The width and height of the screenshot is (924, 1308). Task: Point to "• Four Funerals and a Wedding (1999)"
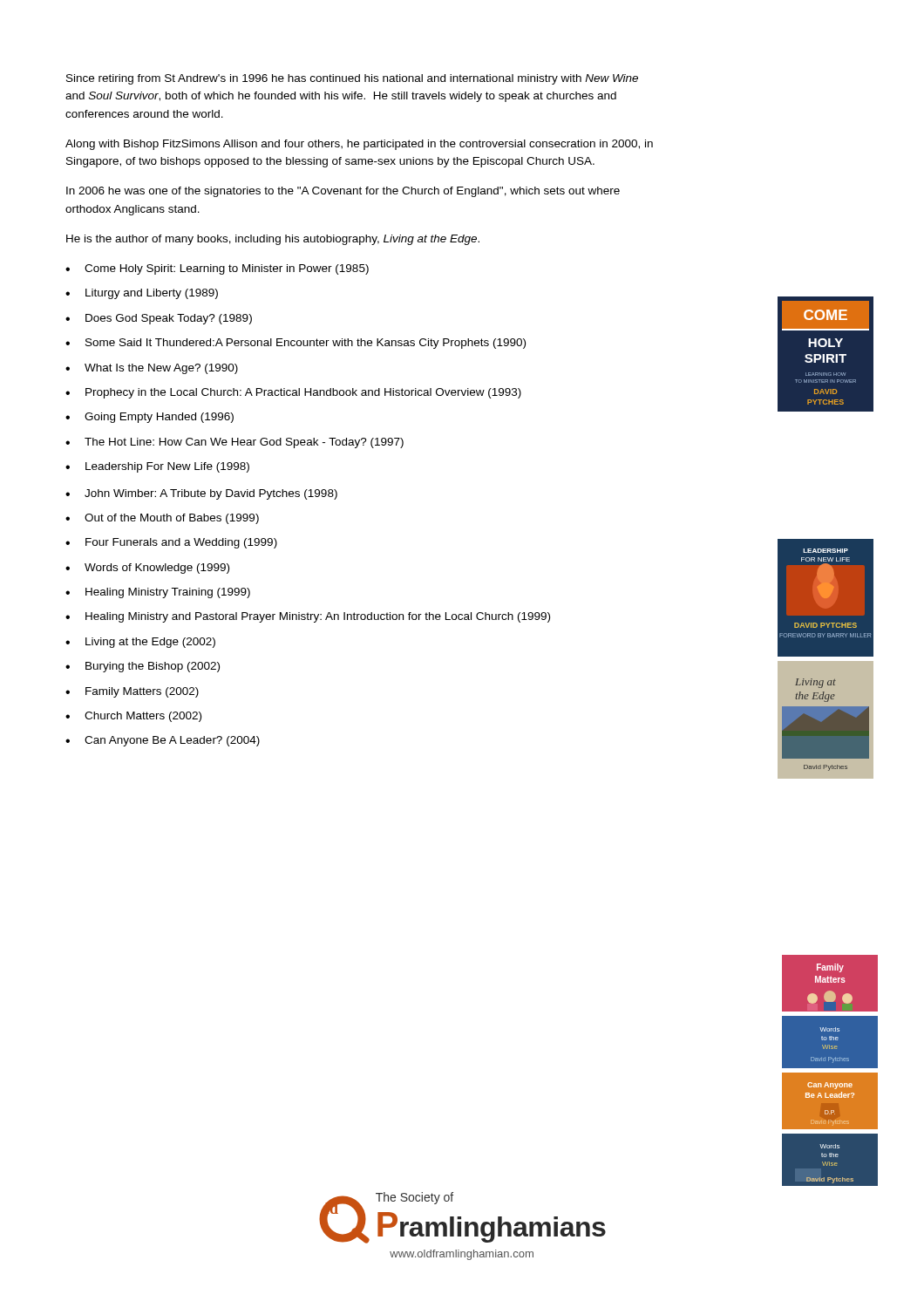(171, 543)
